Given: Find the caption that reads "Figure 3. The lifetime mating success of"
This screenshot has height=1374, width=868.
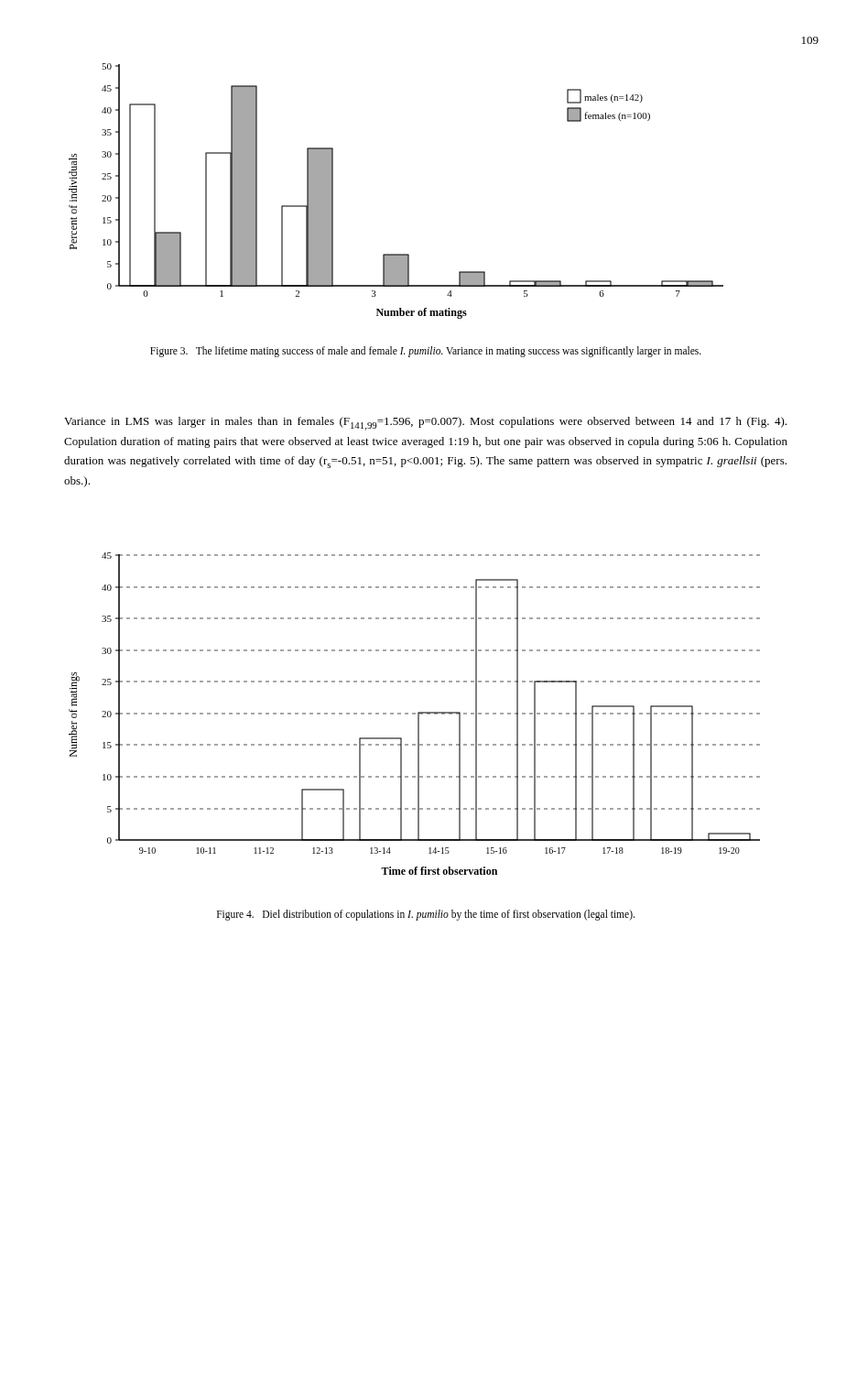Looking at the screenshot, I should click(426, 351).
